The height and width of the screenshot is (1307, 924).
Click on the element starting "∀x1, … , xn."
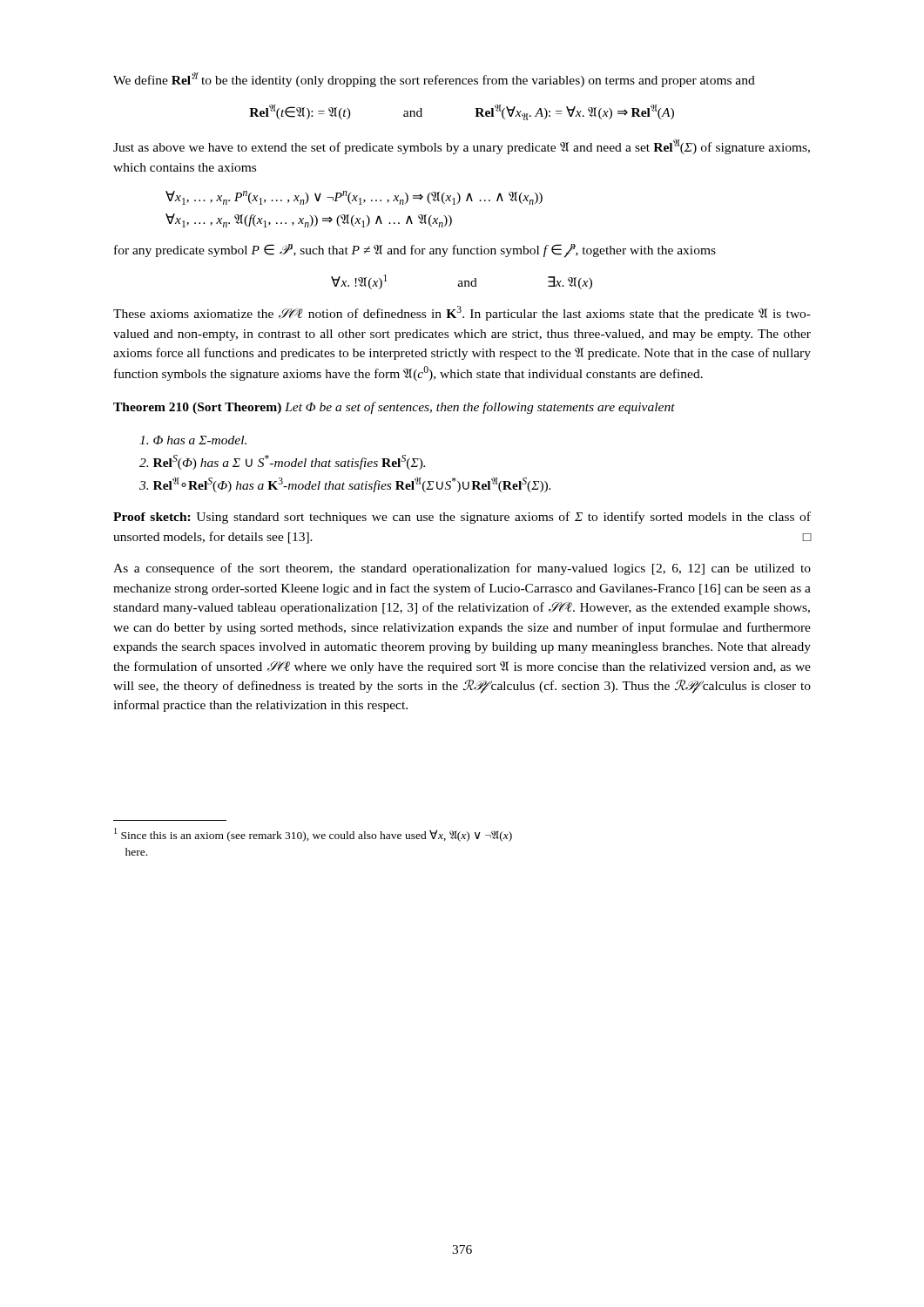pos(354,209)
